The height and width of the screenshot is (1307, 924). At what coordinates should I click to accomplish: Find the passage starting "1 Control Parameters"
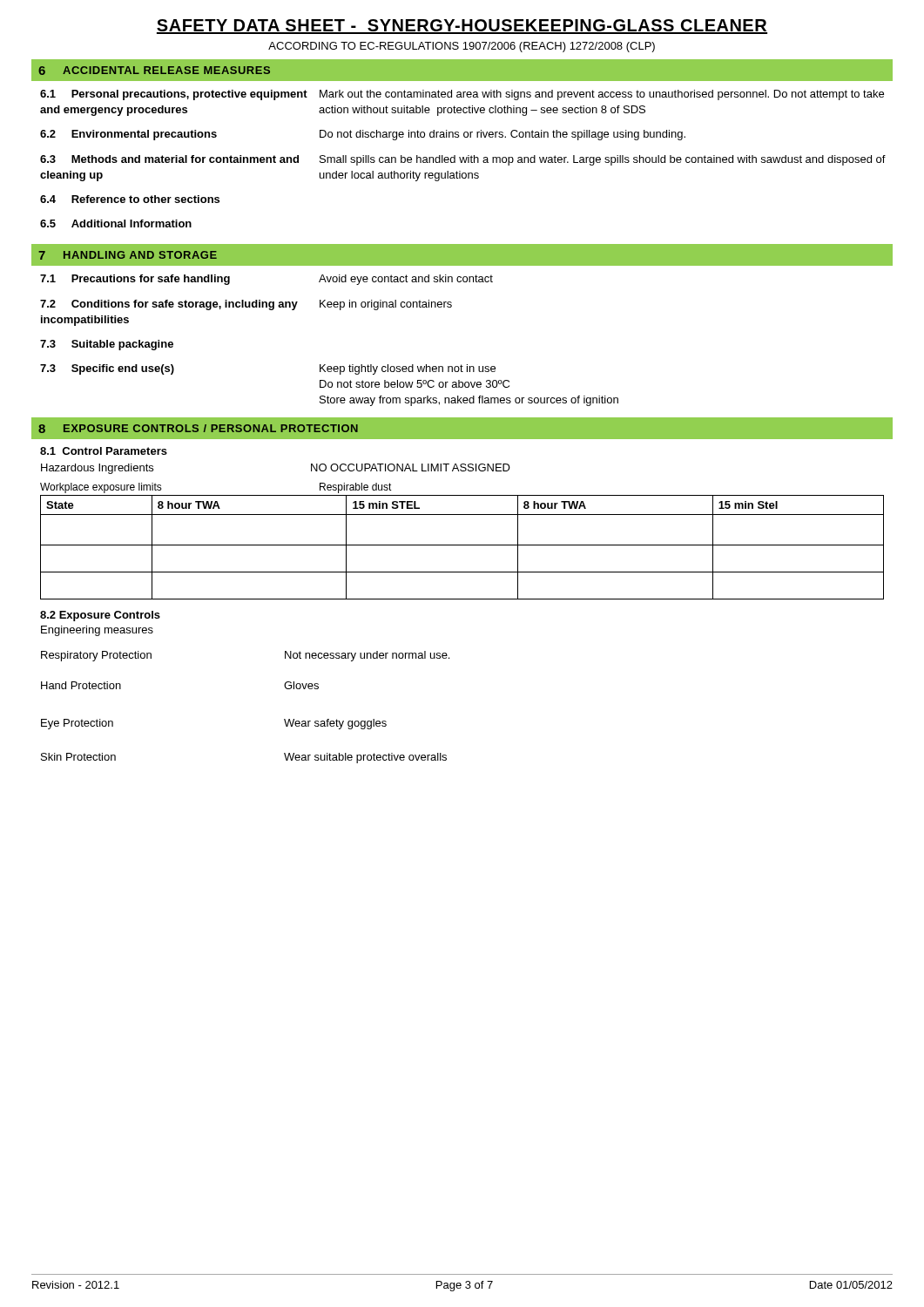tap(104, 451)
